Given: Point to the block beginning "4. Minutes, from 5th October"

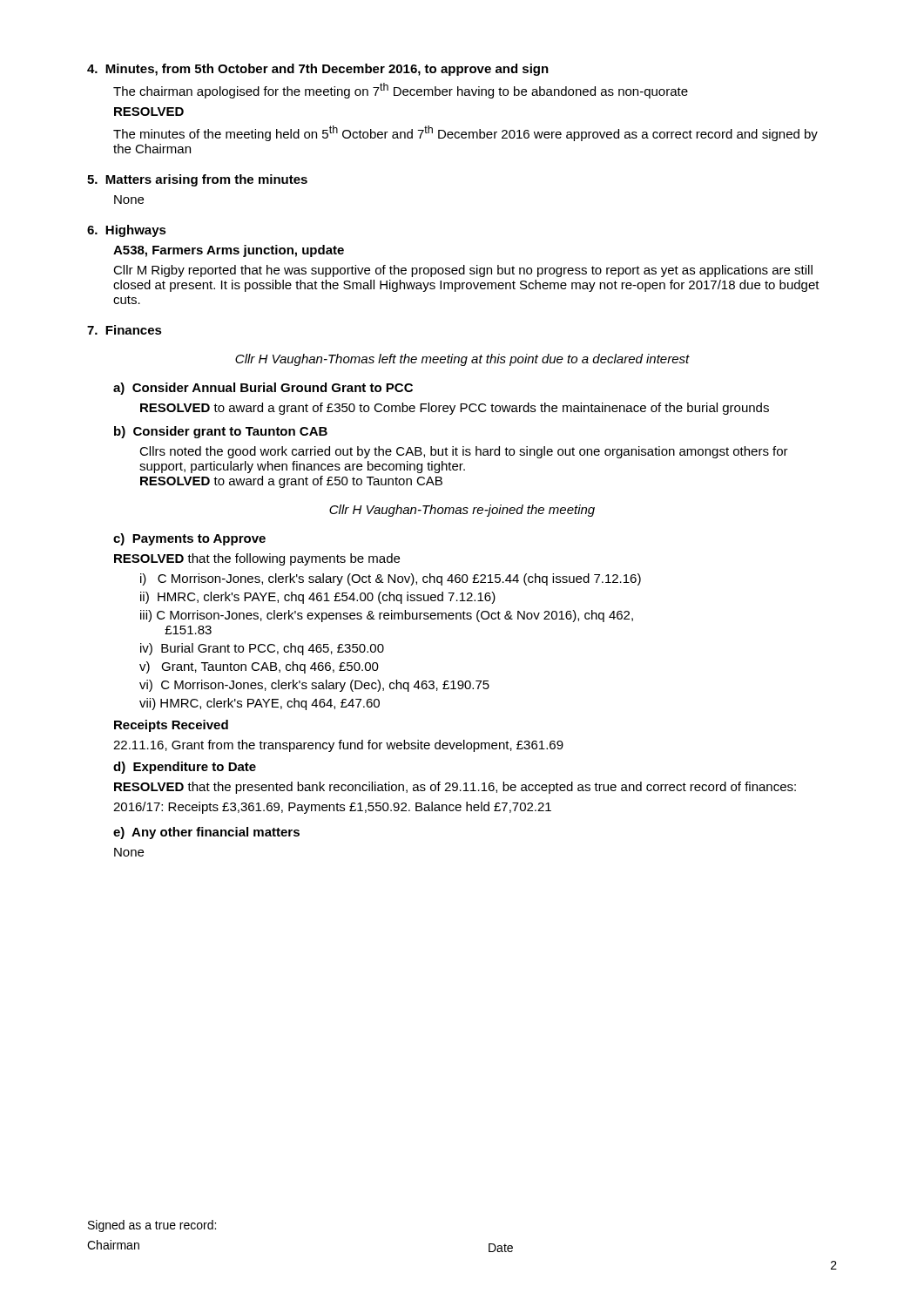Looking at the screenshot, I should pos(318,70).
